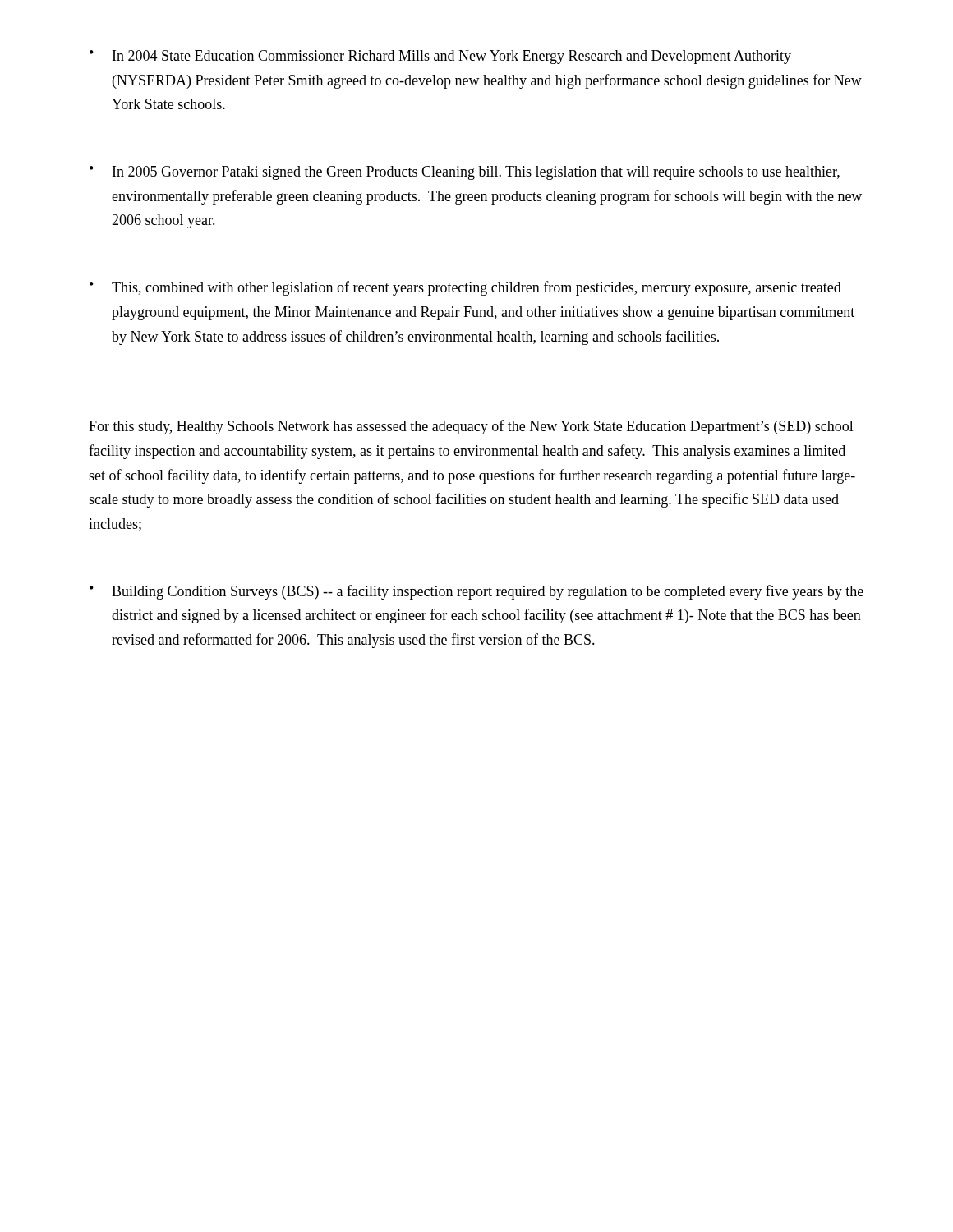
Task: Navigate to the region starting "For this study, Healthy Schools Network has assessed"
Action: [472, 475]
